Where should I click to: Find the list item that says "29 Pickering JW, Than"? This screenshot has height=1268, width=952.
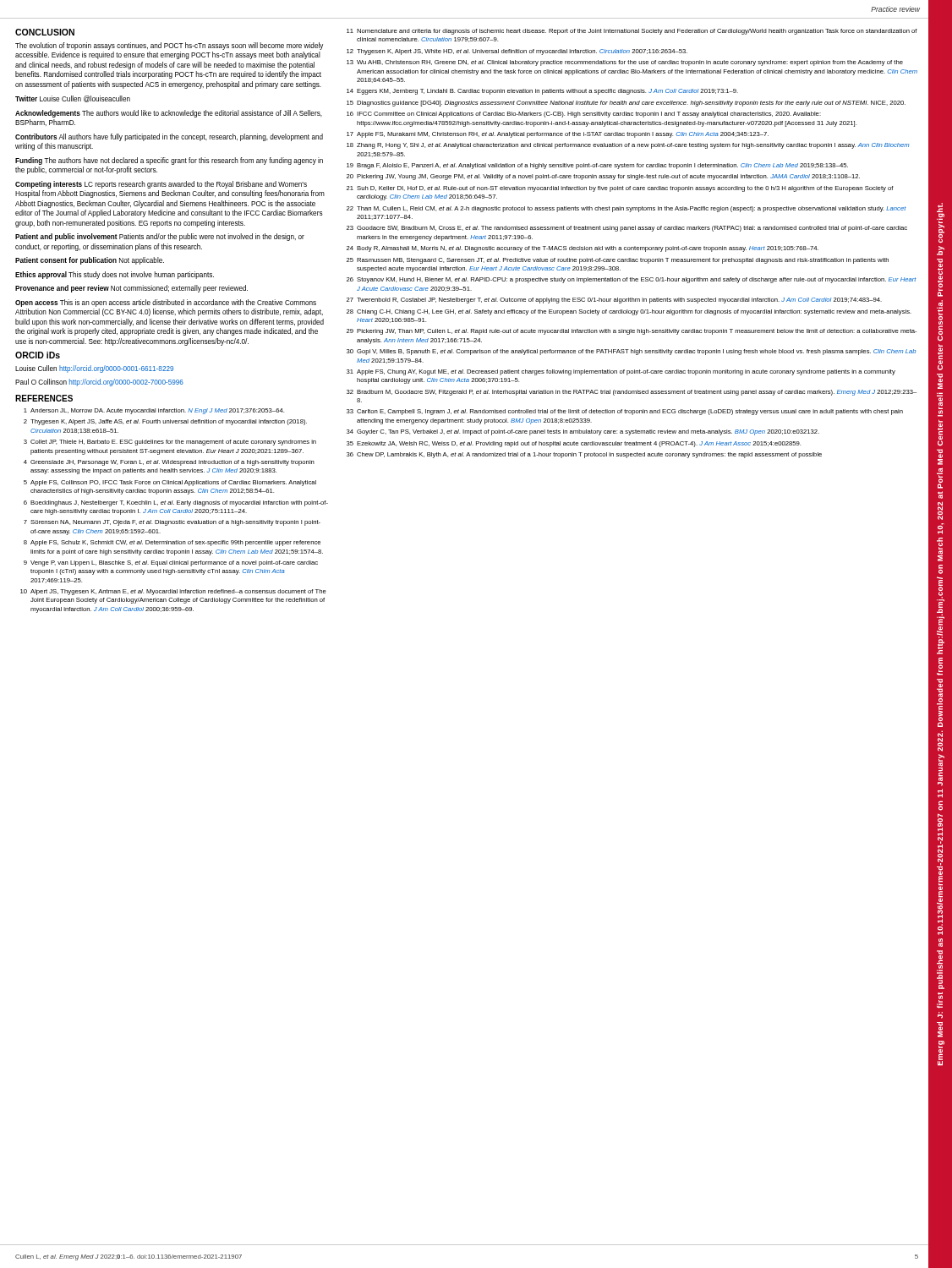[x=630, y=336]
